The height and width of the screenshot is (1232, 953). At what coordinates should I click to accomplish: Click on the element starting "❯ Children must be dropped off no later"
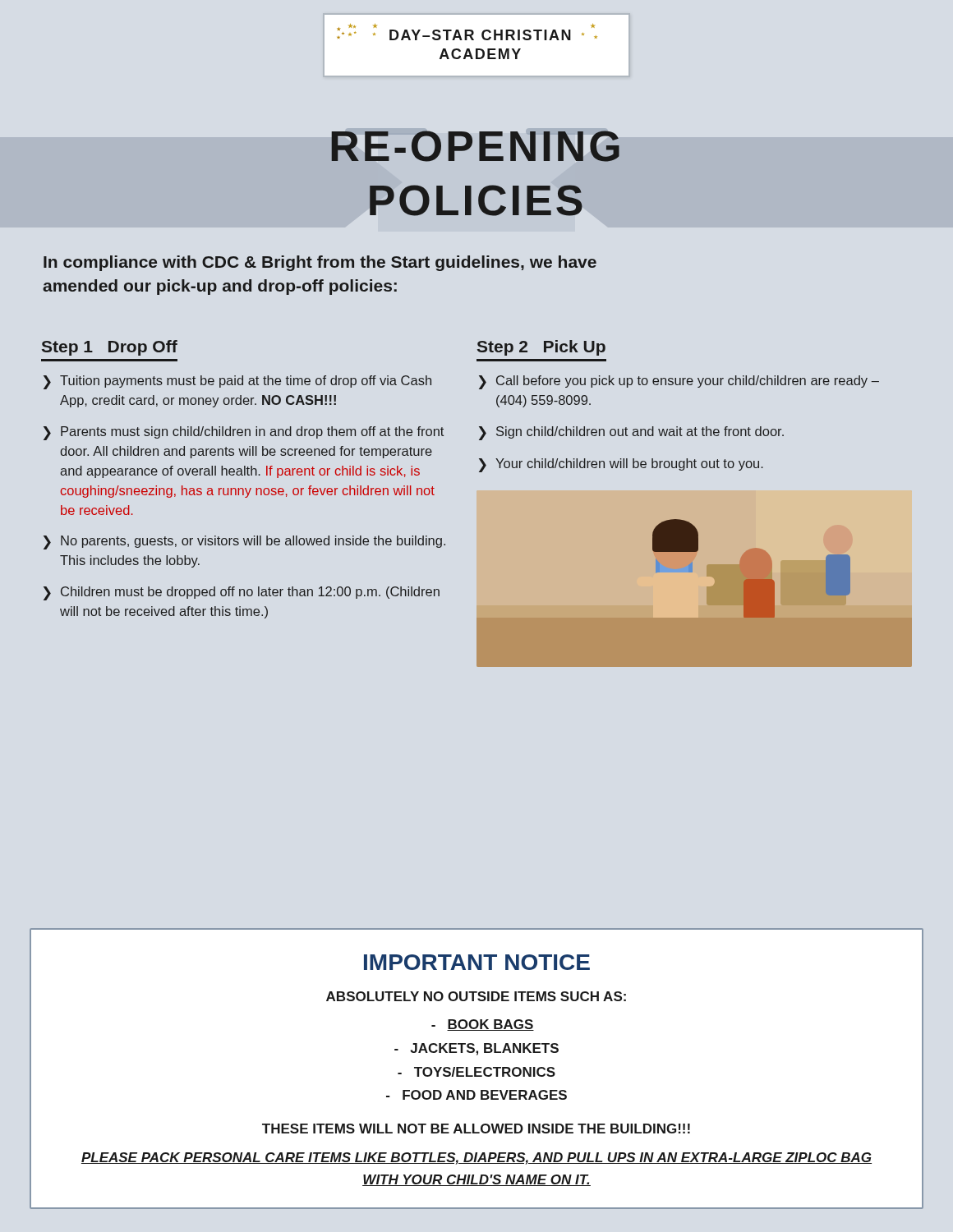tap(246, 602)
